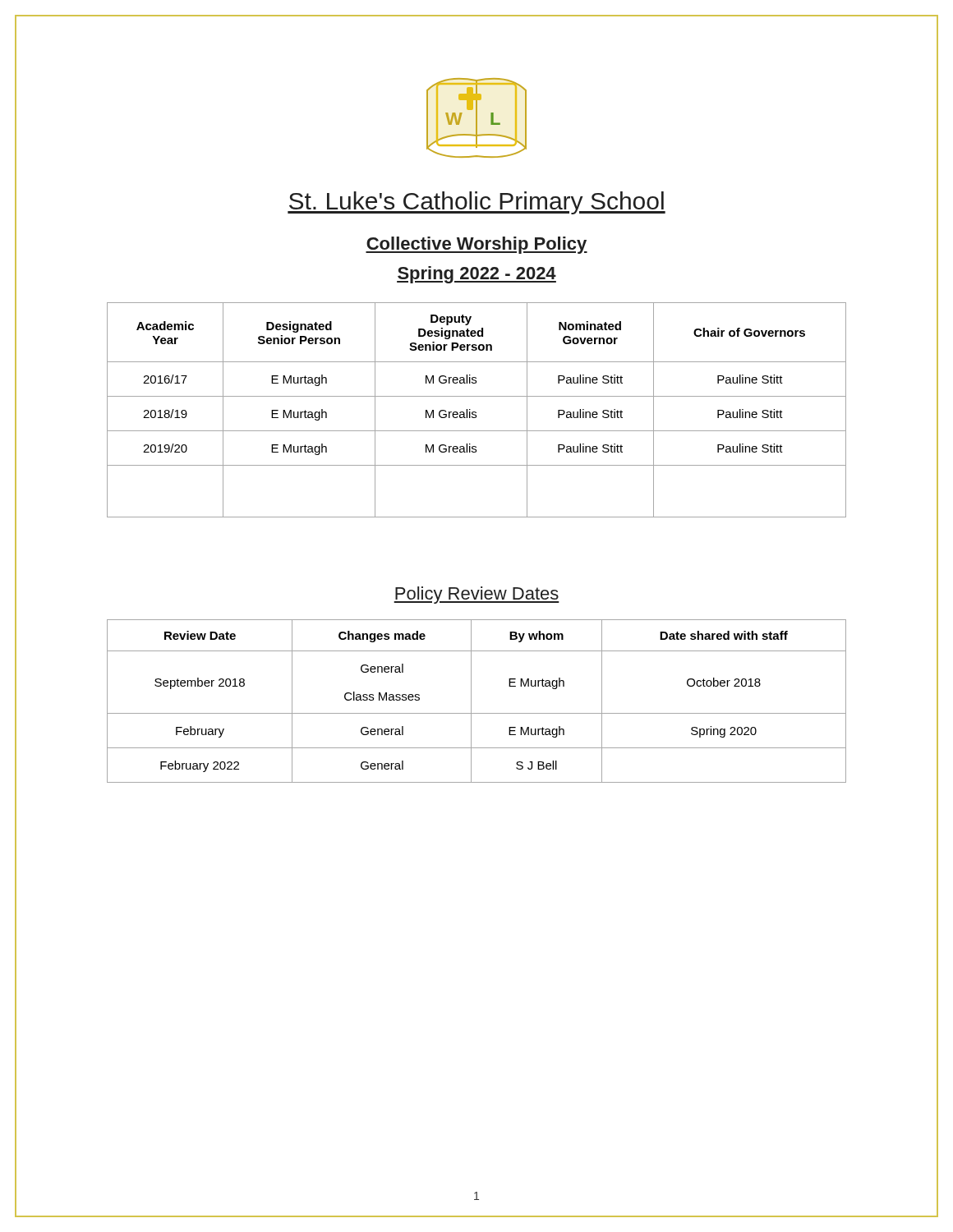Where does it say "Collective Worship Policy"?
This screenshot has width=953, height=1232.
pyautogui.click(x=476, y=244)
